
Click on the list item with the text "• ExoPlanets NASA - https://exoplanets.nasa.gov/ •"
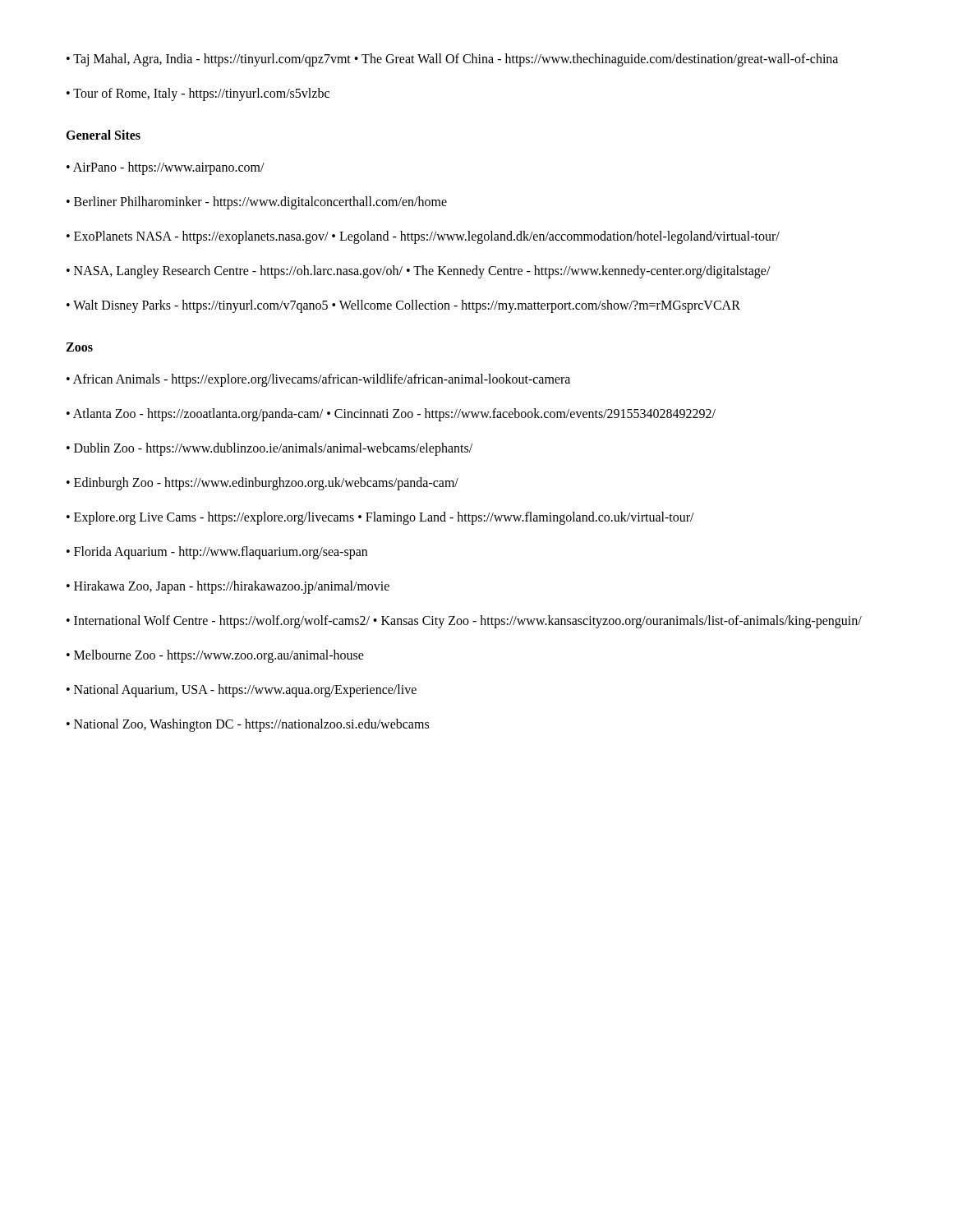tap(423, 236)
